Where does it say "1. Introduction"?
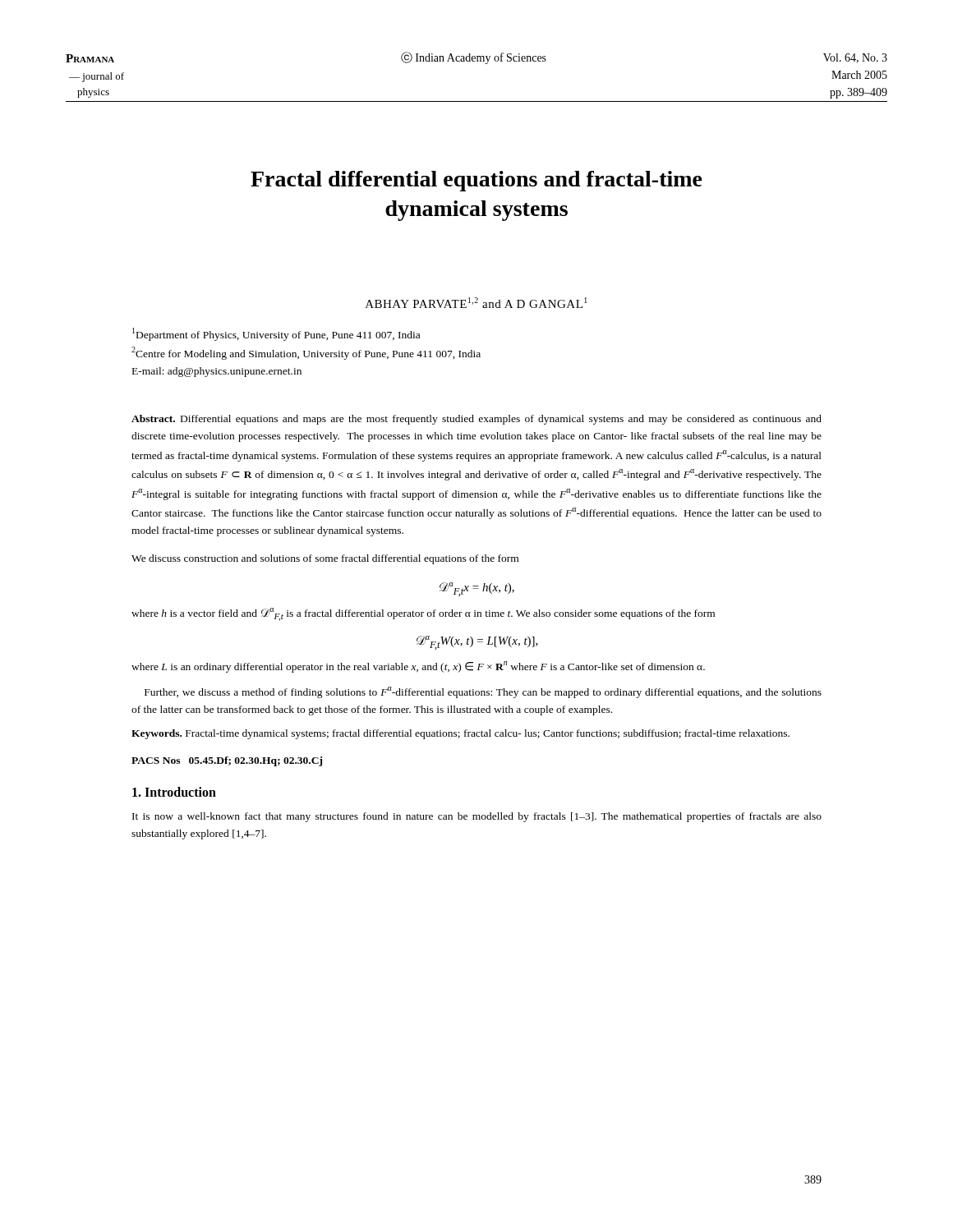The height and width of the screenshot is (1232, 953). coord(174,792)
